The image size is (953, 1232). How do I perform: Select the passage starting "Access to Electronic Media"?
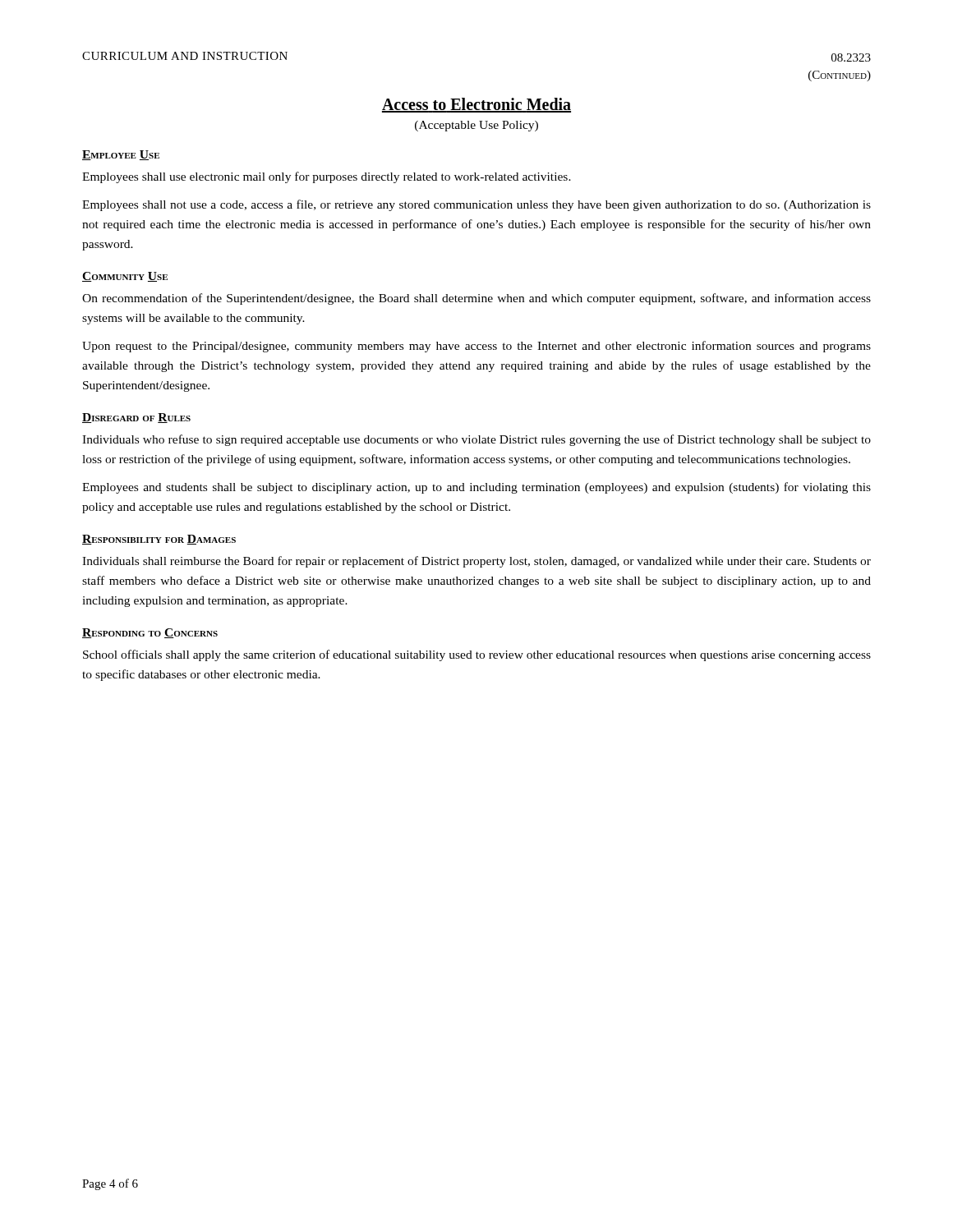click(x=476, y=104)
